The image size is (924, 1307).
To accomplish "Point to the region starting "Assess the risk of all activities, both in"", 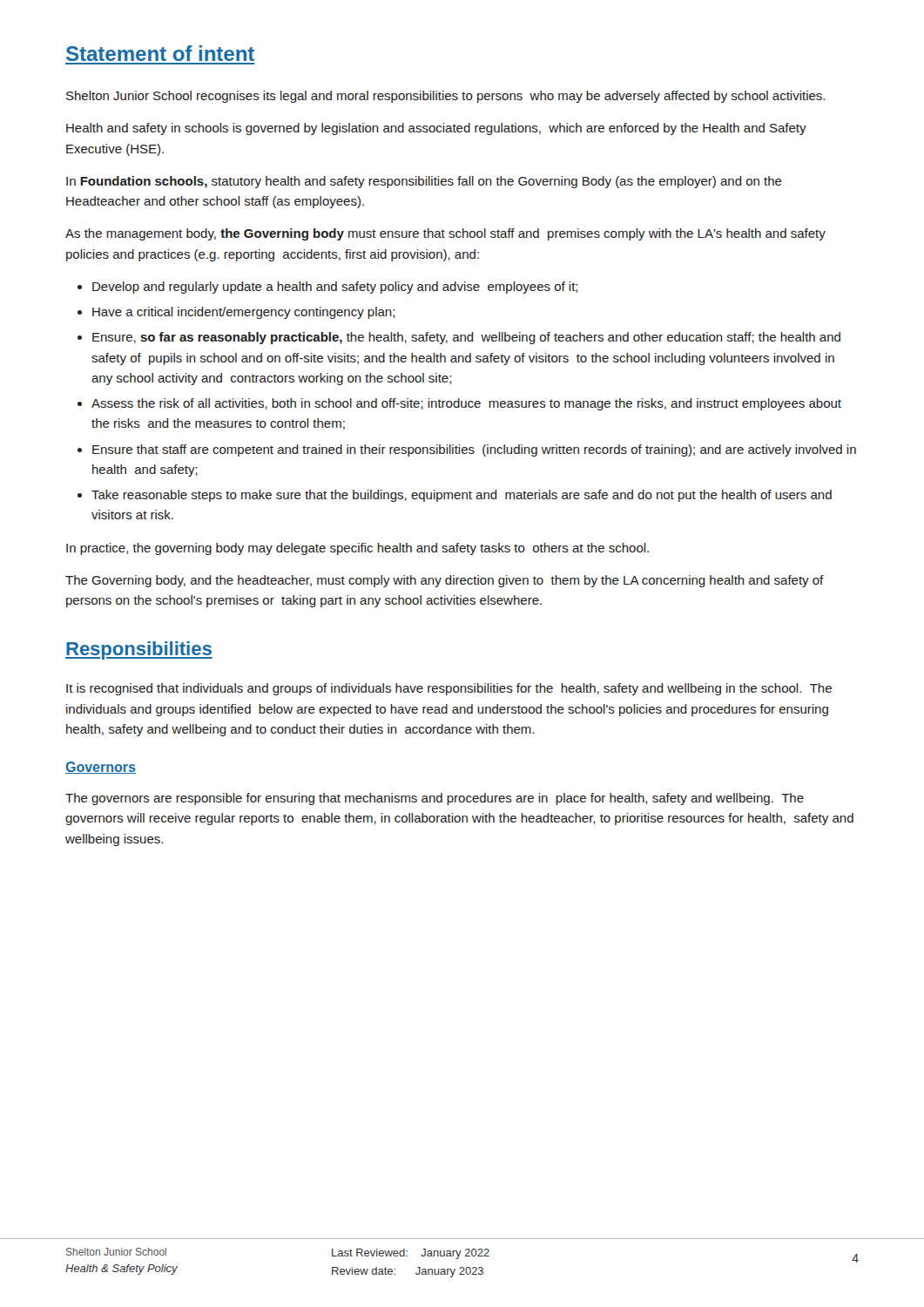I will tap(475, 413).
